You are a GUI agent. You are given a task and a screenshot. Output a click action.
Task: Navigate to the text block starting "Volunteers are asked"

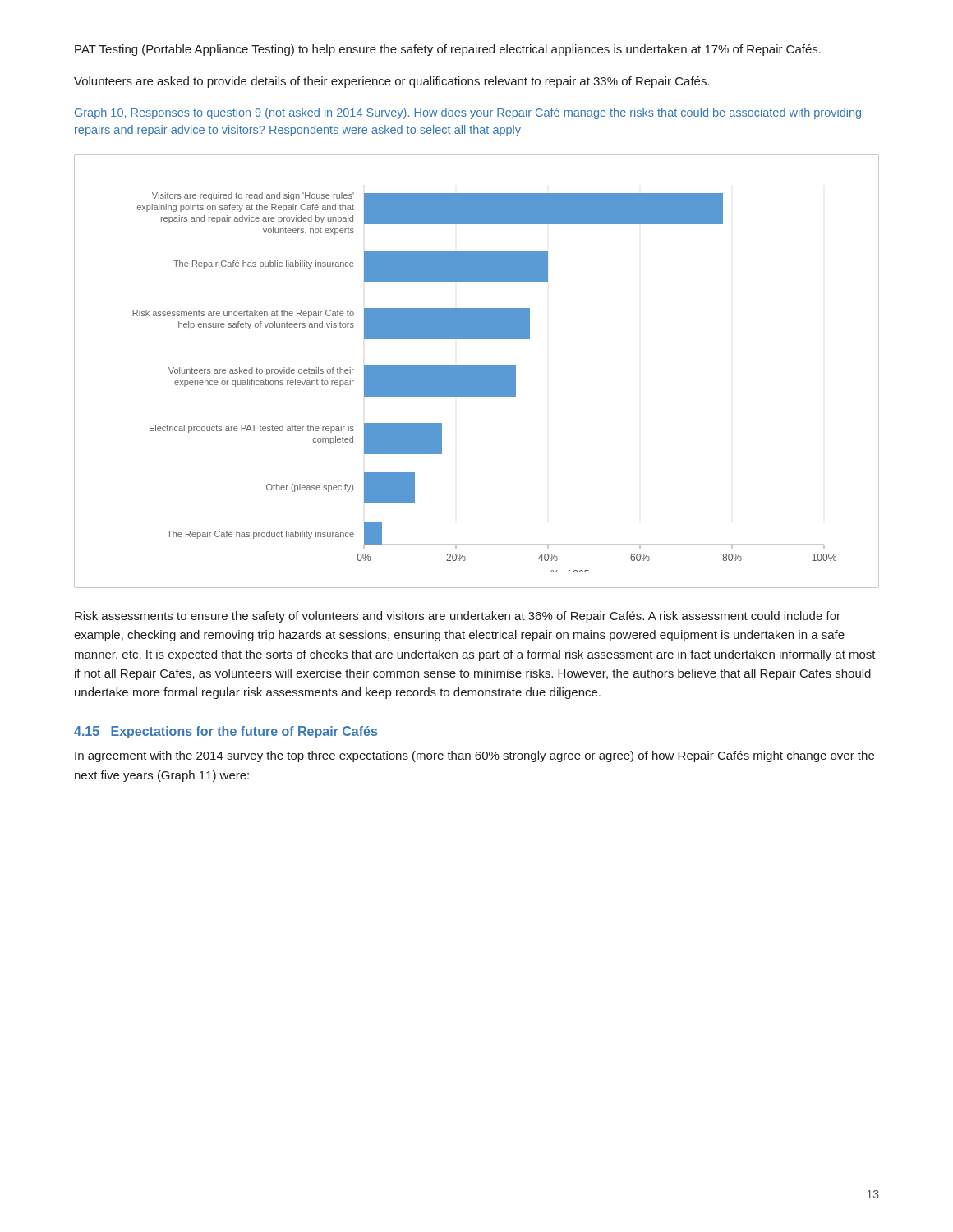pos(392,81)
